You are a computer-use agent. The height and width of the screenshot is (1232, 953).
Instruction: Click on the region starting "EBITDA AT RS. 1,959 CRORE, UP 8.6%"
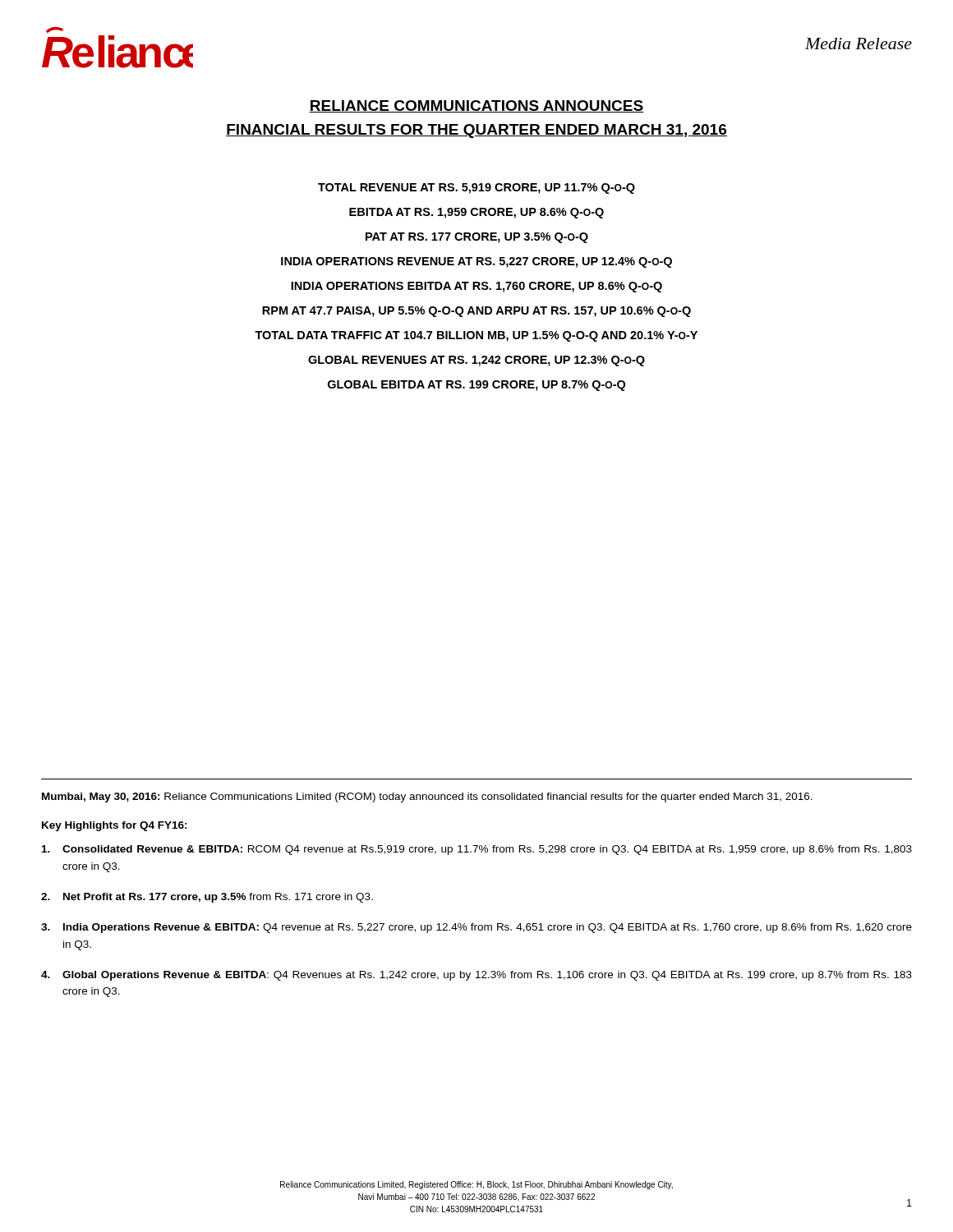click(476, 212)
